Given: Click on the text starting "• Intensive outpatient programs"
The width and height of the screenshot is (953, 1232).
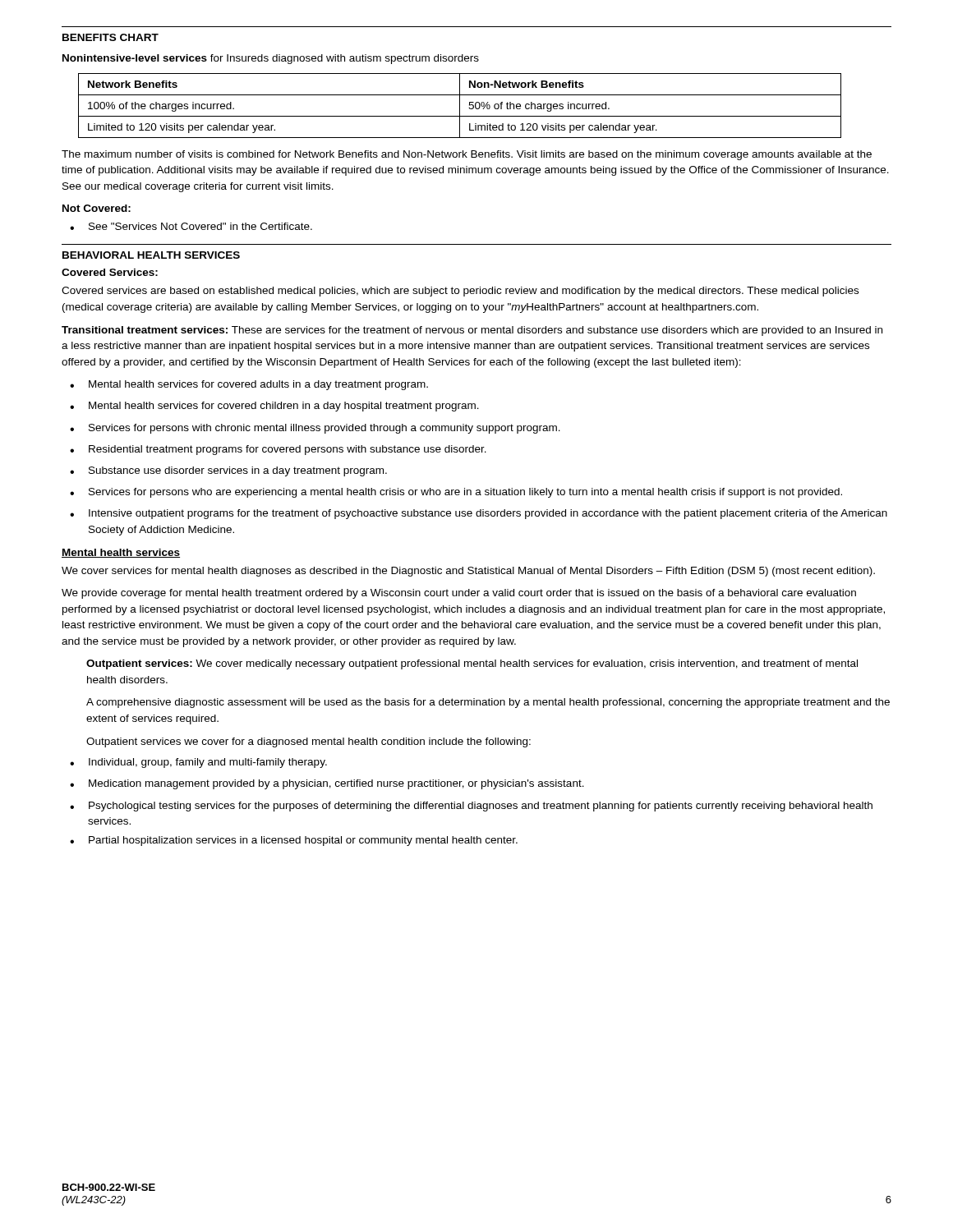Looking at the screenshot, I should [481, 521].
